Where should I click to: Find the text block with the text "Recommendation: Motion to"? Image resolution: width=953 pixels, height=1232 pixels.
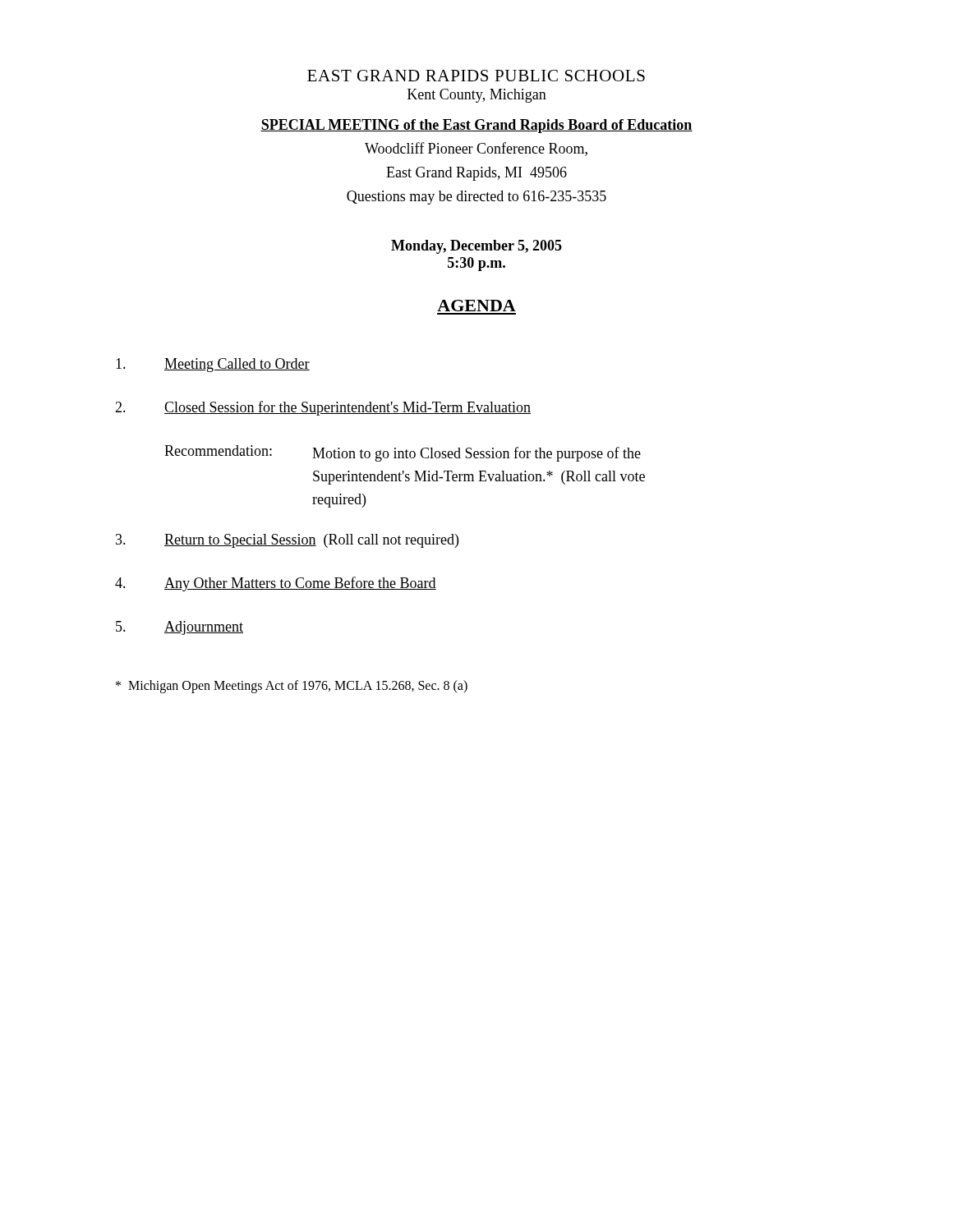pyautogui.click(x=405, y=477)
